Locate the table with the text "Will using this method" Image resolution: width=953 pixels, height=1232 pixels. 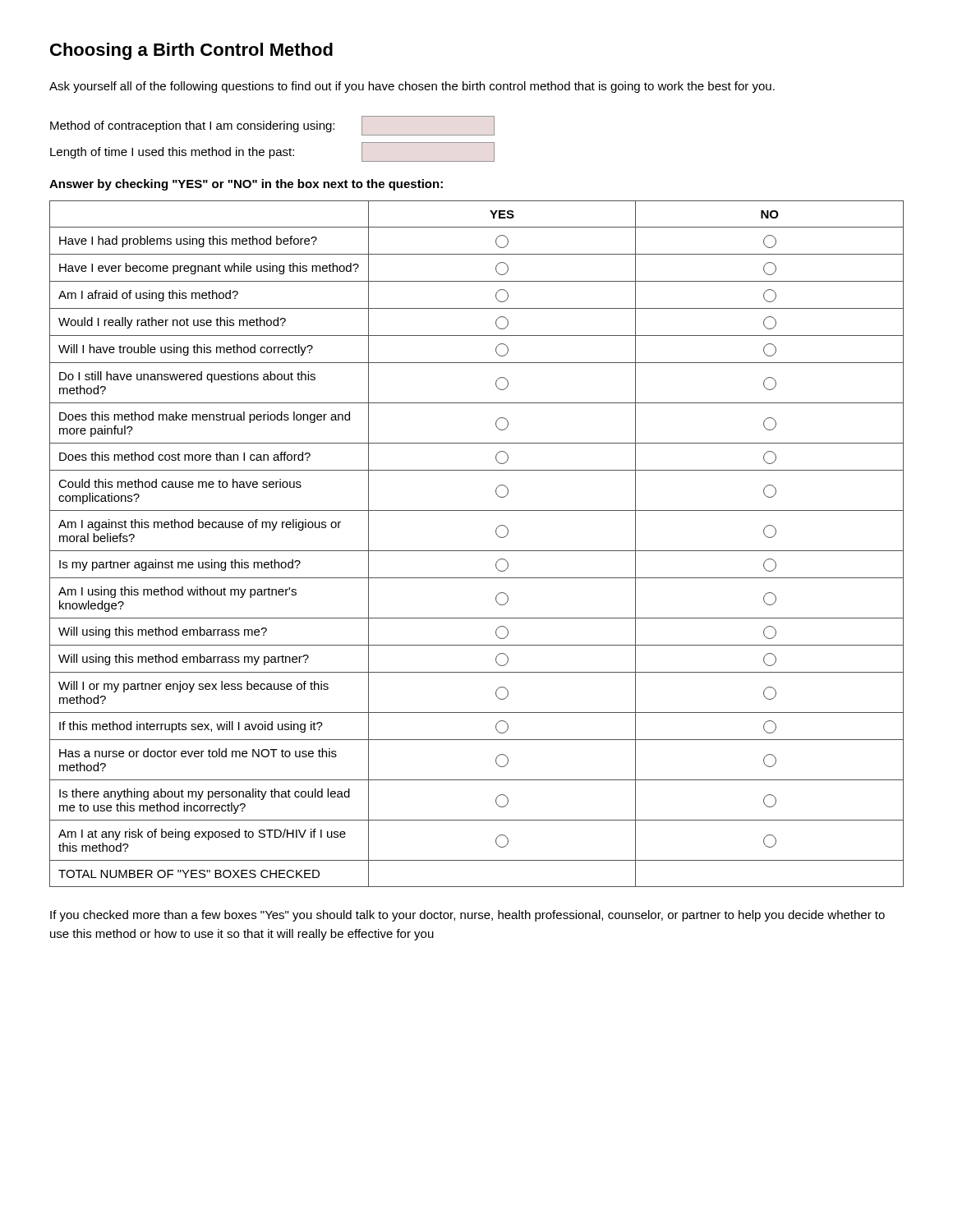[476, 543]
